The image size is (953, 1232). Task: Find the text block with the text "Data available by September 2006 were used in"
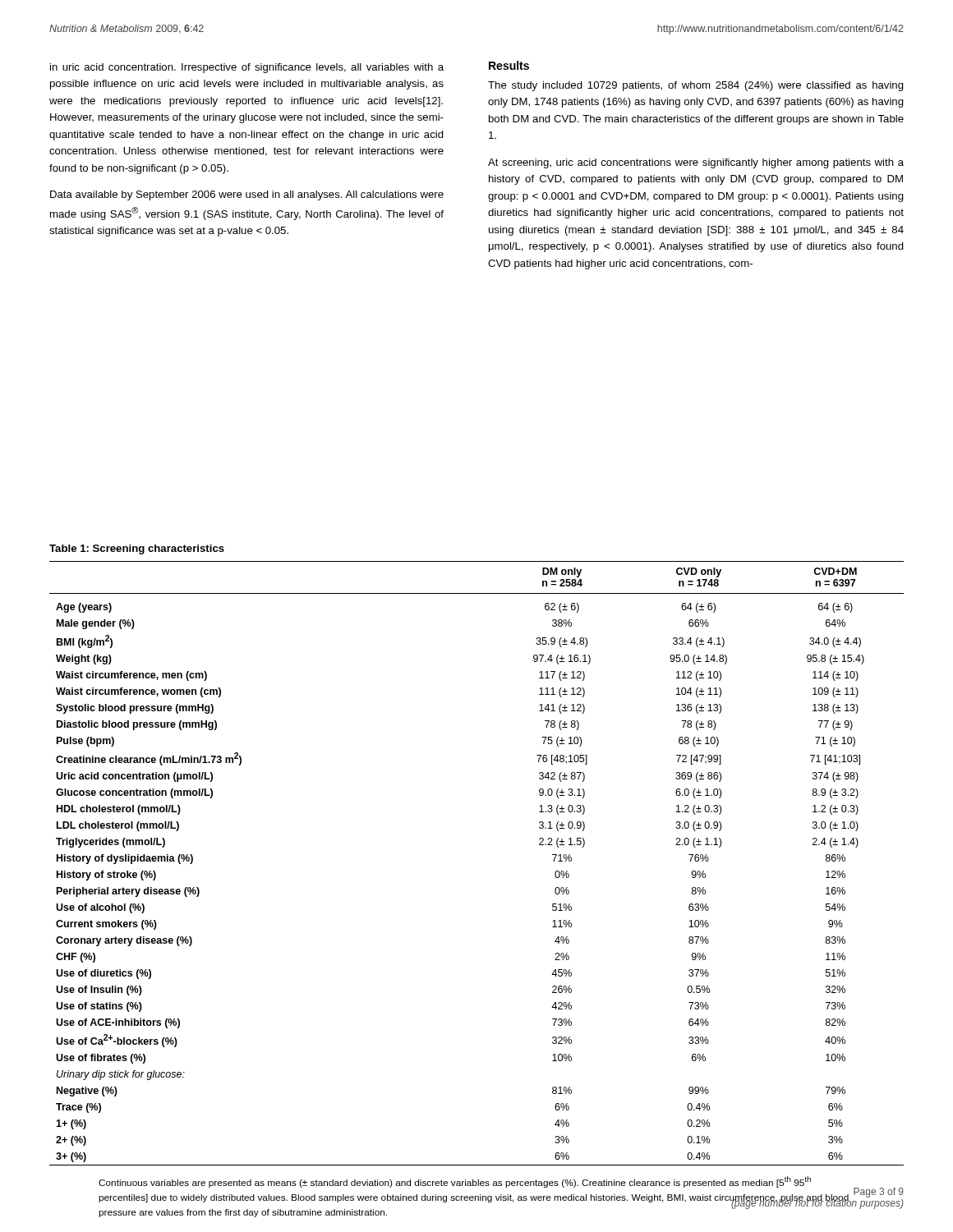coord(246,213)
